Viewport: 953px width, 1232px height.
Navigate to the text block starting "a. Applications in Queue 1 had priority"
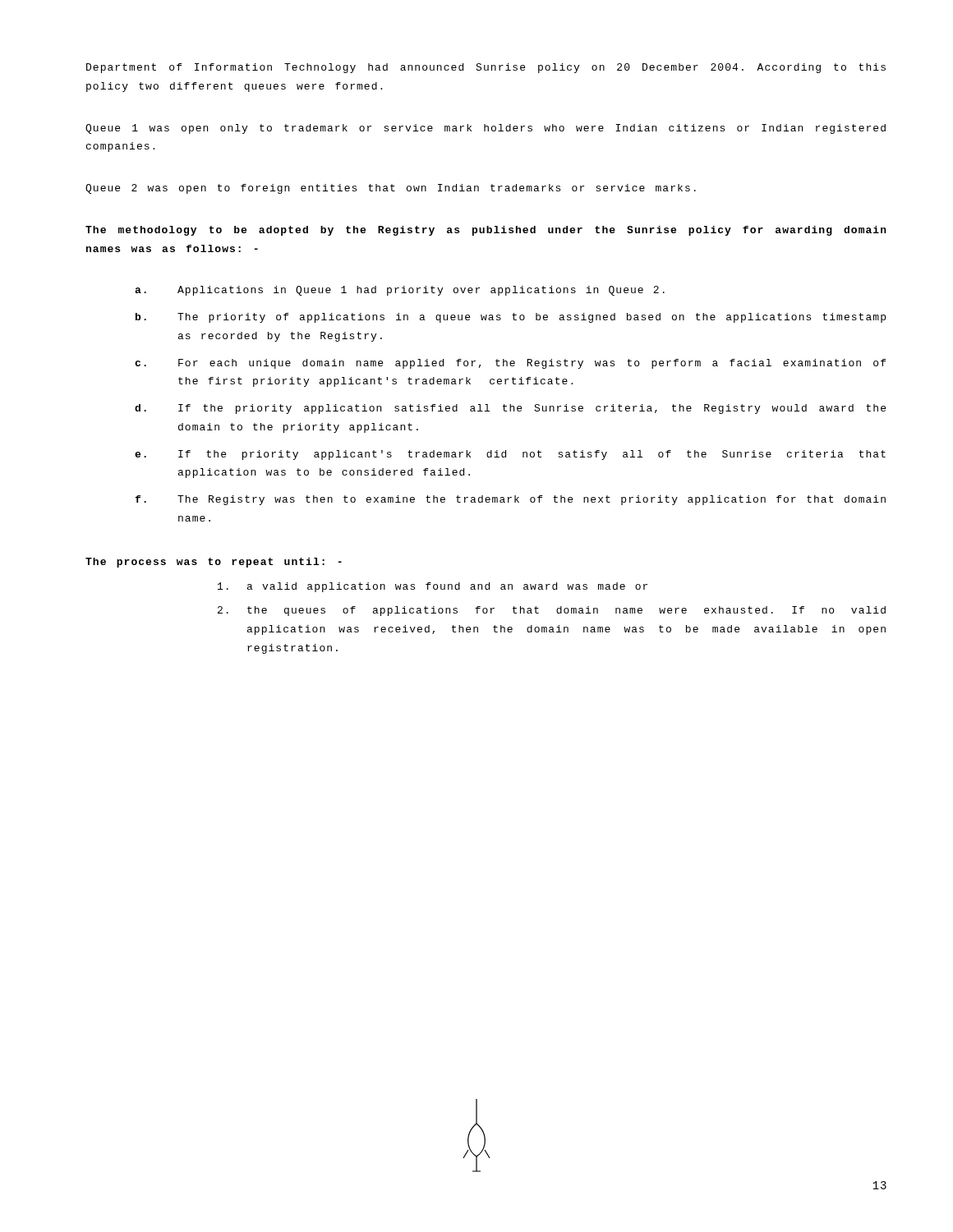click(511, 291)
